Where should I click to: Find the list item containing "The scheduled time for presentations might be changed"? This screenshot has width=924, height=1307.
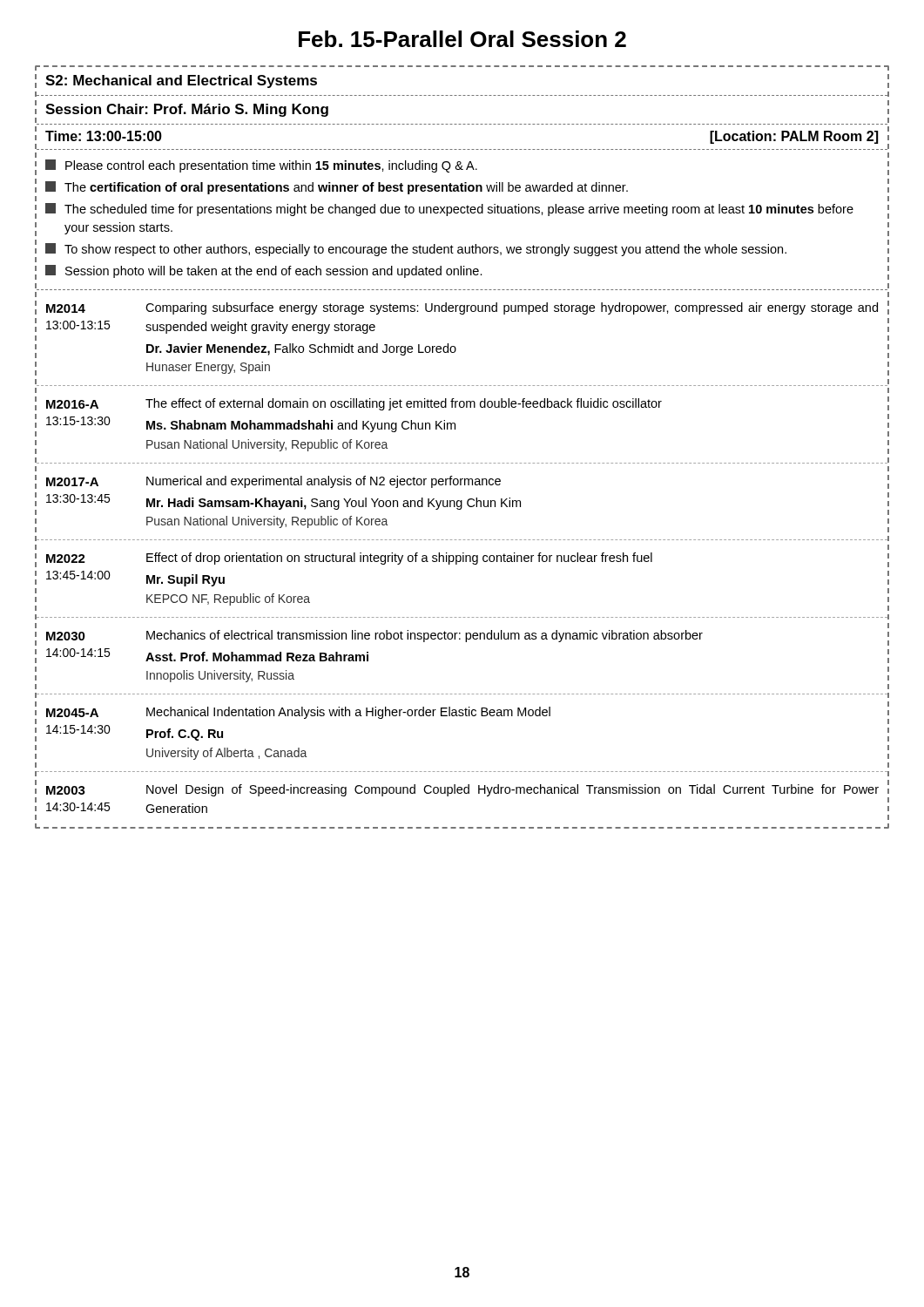coord(462,219)
